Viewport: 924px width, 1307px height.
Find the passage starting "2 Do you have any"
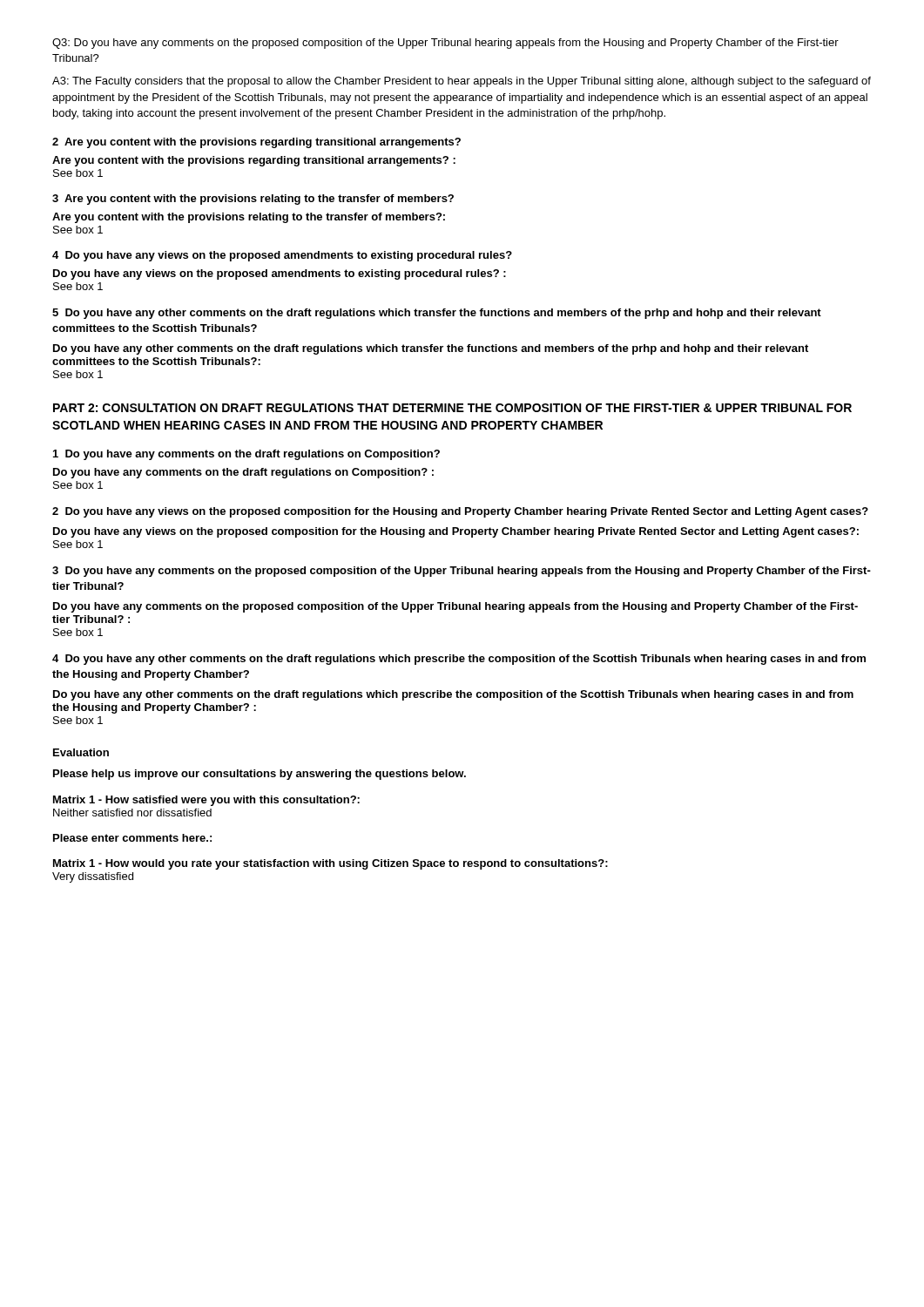click(x=460, y=511)
